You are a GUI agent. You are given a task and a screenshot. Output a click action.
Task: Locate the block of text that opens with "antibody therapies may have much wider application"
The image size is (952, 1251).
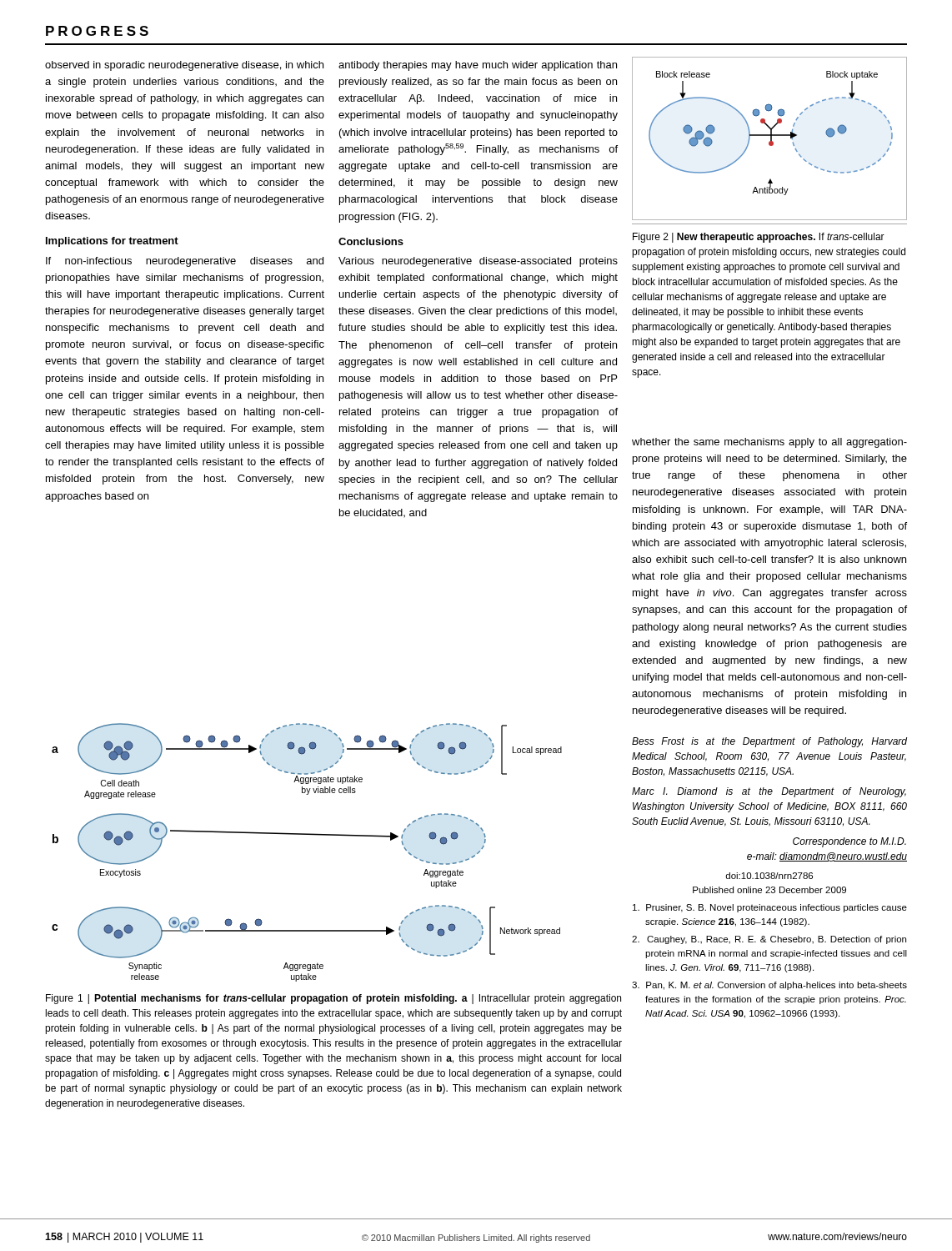[x=478, y=141]
